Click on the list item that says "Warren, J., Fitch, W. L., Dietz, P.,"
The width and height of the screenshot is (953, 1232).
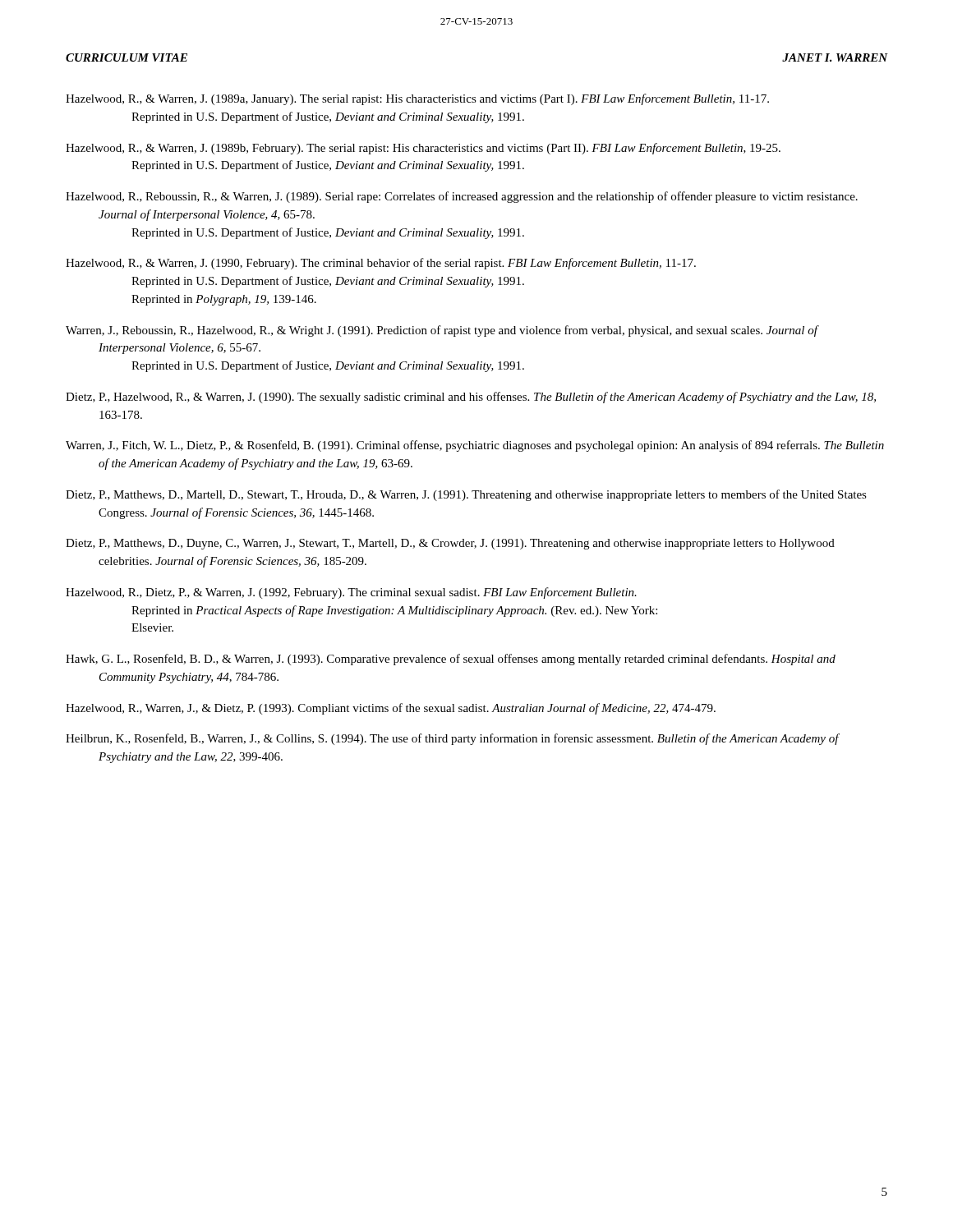click(x=475, y=454)
